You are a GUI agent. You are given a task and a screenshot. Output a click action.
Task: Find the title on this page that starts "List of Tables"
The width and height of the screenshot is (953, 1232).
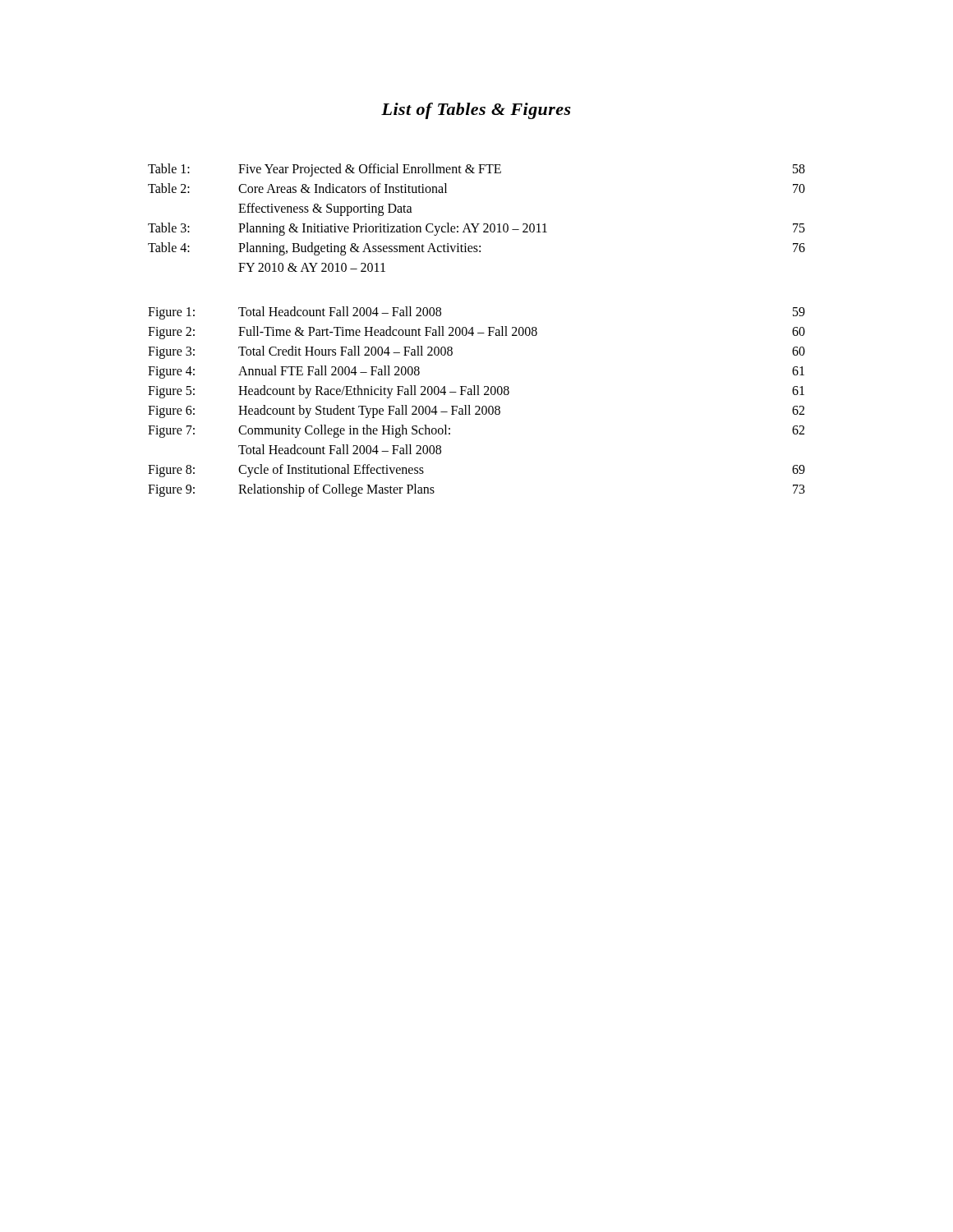[476, 109]
